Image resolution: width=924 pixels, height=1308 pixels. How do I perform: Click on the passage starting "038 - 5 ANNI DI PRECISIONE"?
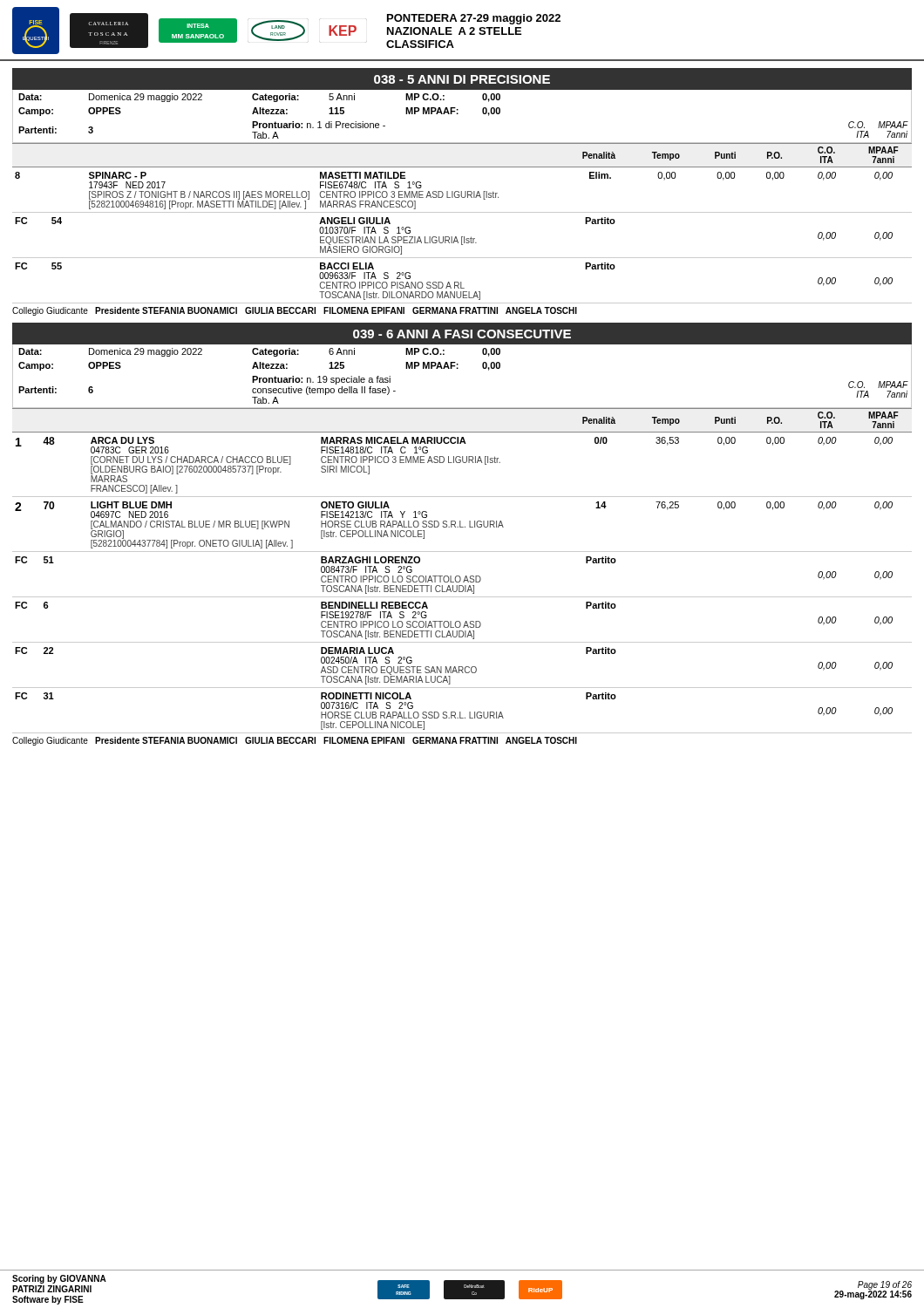[462, 79]
